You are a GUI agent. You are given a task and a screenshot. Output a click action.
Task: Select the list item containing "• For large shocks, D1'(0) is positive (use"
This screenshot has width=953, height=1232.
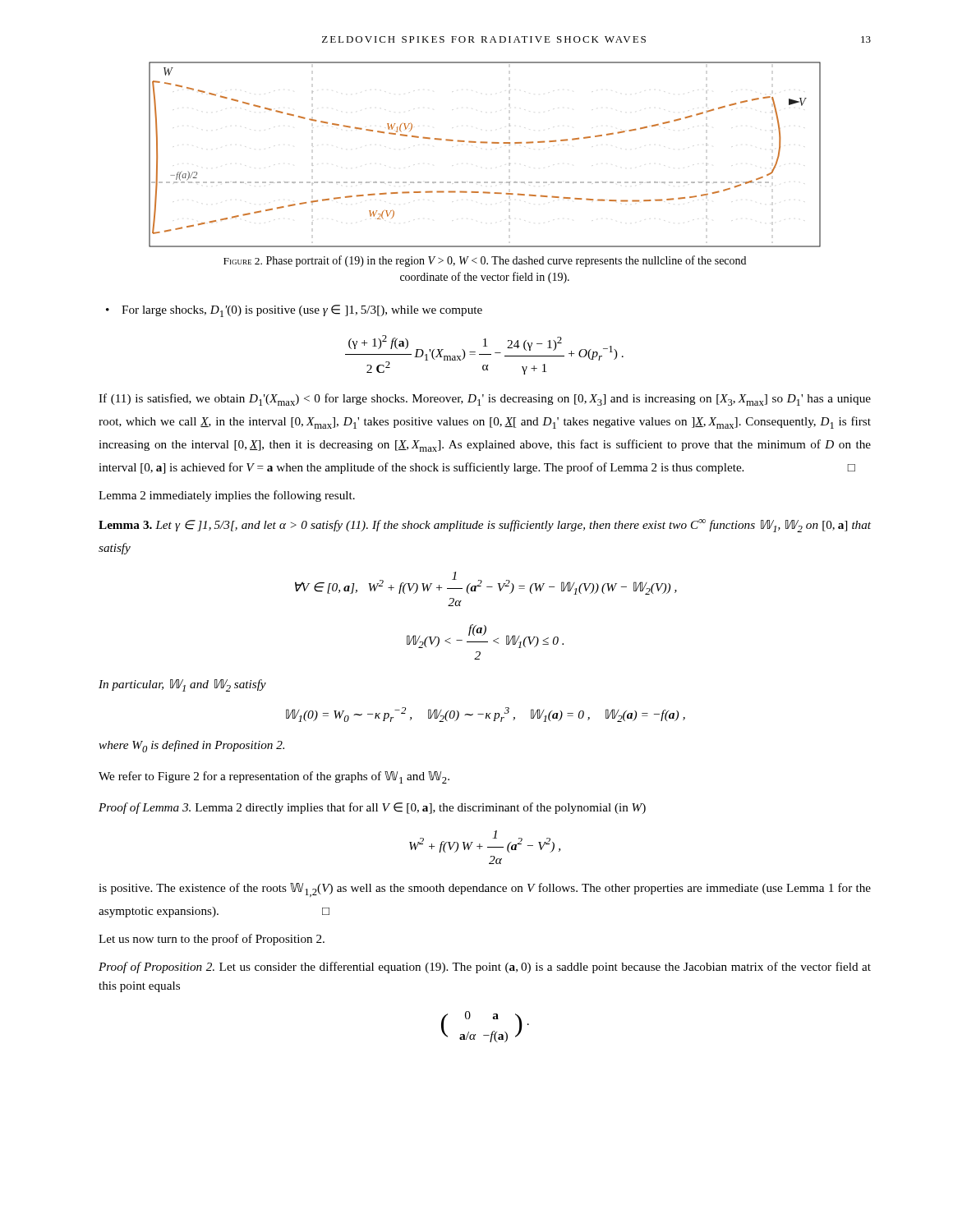(x=294, y=309)
